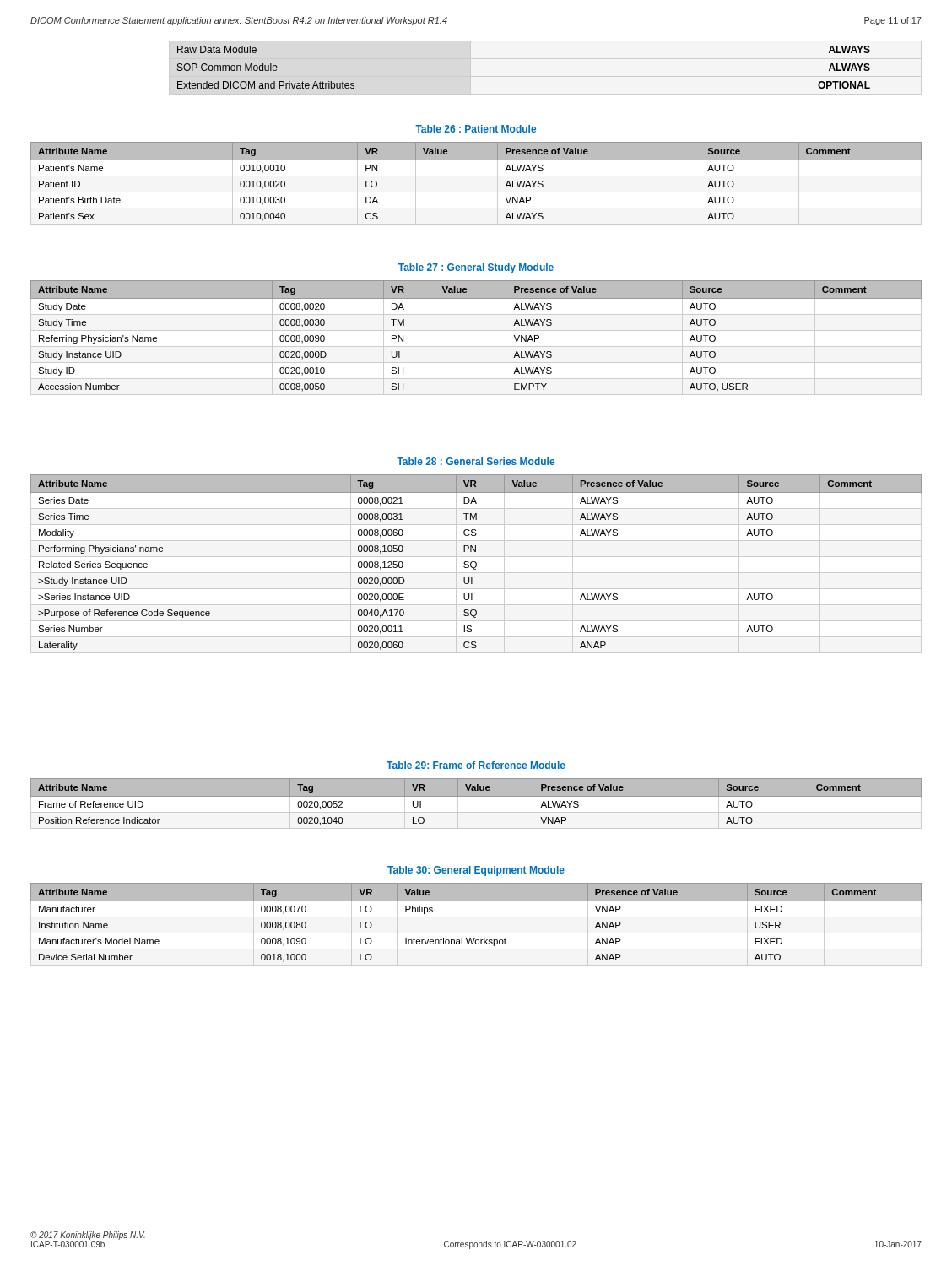This screenshot has width=952, height=1266.
Task: Select the table that reads "Performing Physicians' name"
Action: click(x=476, y=564)
